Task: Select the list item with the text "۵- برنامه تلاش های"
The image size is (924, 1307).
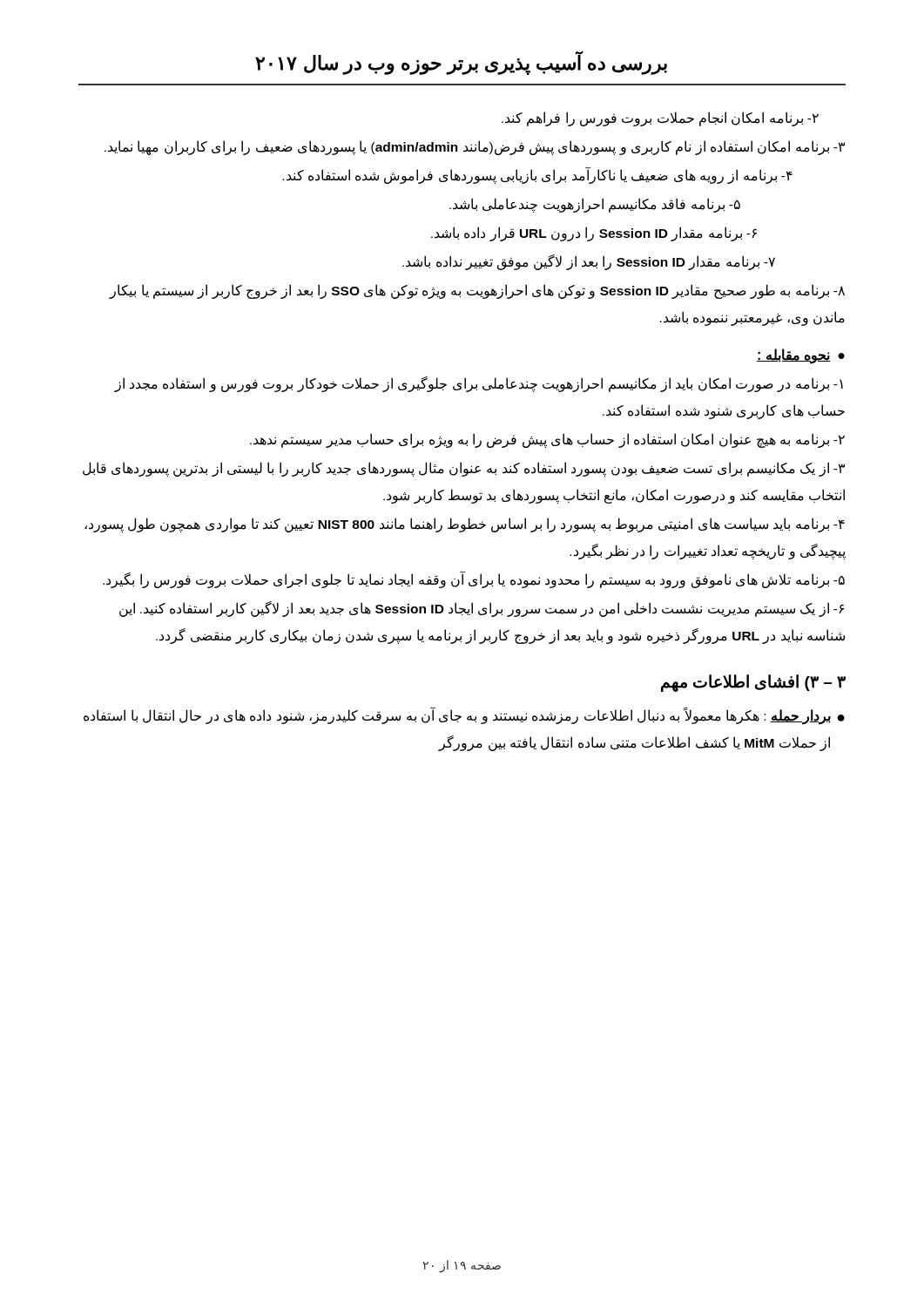Action: [x=474, y=580]
